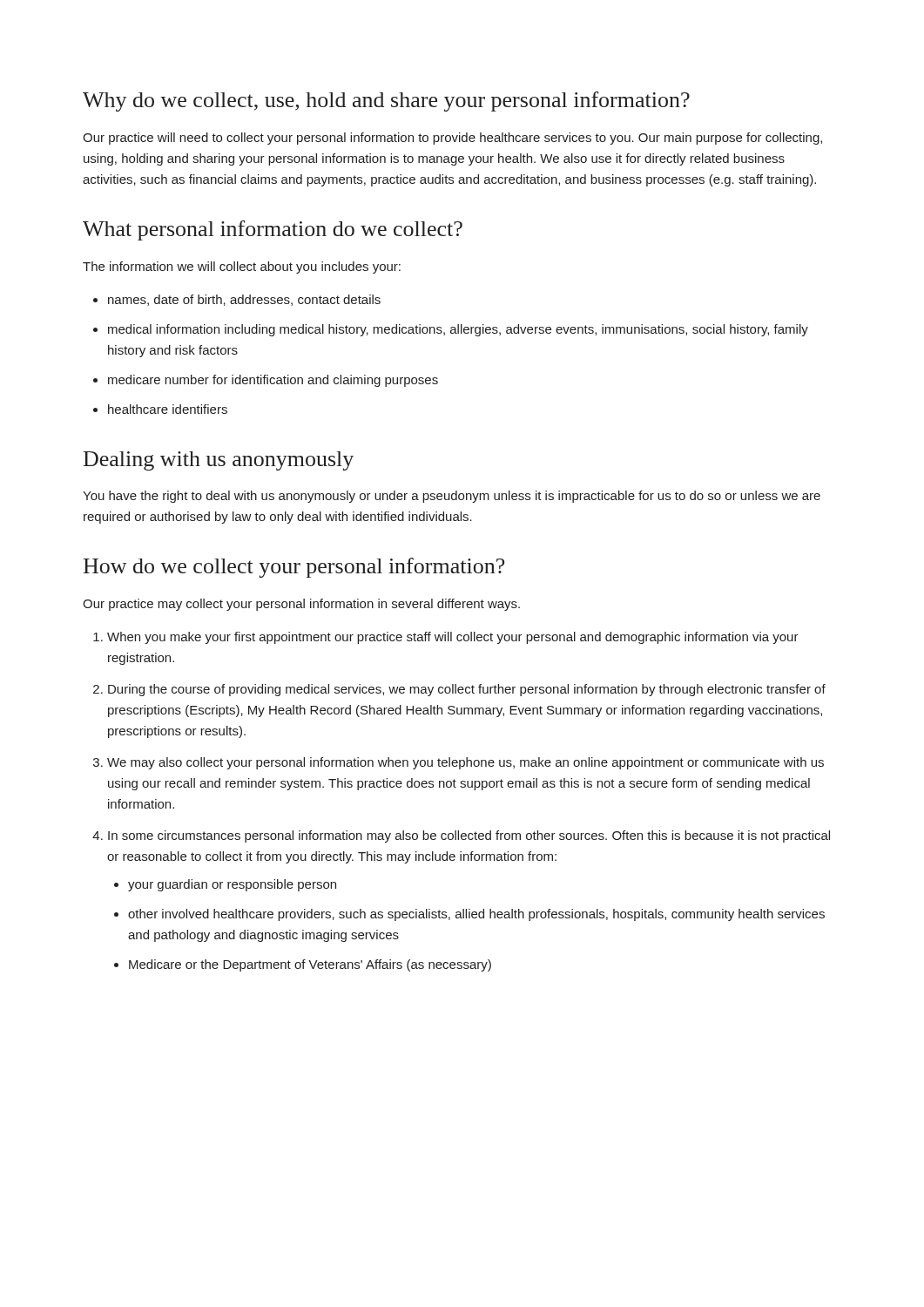Click on the element starting "Dealing with us"
924x1307 pixels.
point(219,461)
